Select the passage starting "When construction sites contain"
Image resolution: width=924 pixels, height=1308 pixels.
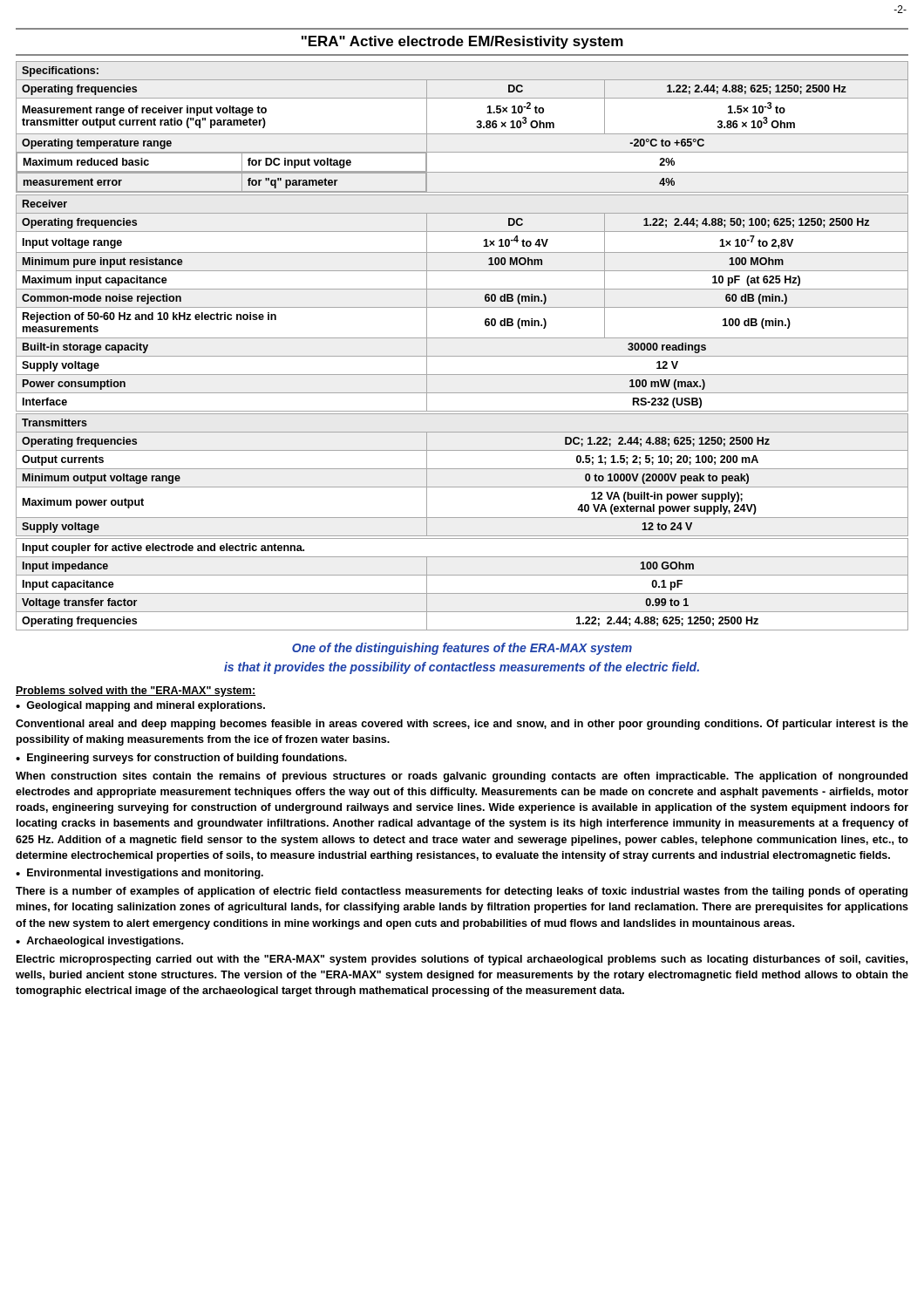point(462,816)
